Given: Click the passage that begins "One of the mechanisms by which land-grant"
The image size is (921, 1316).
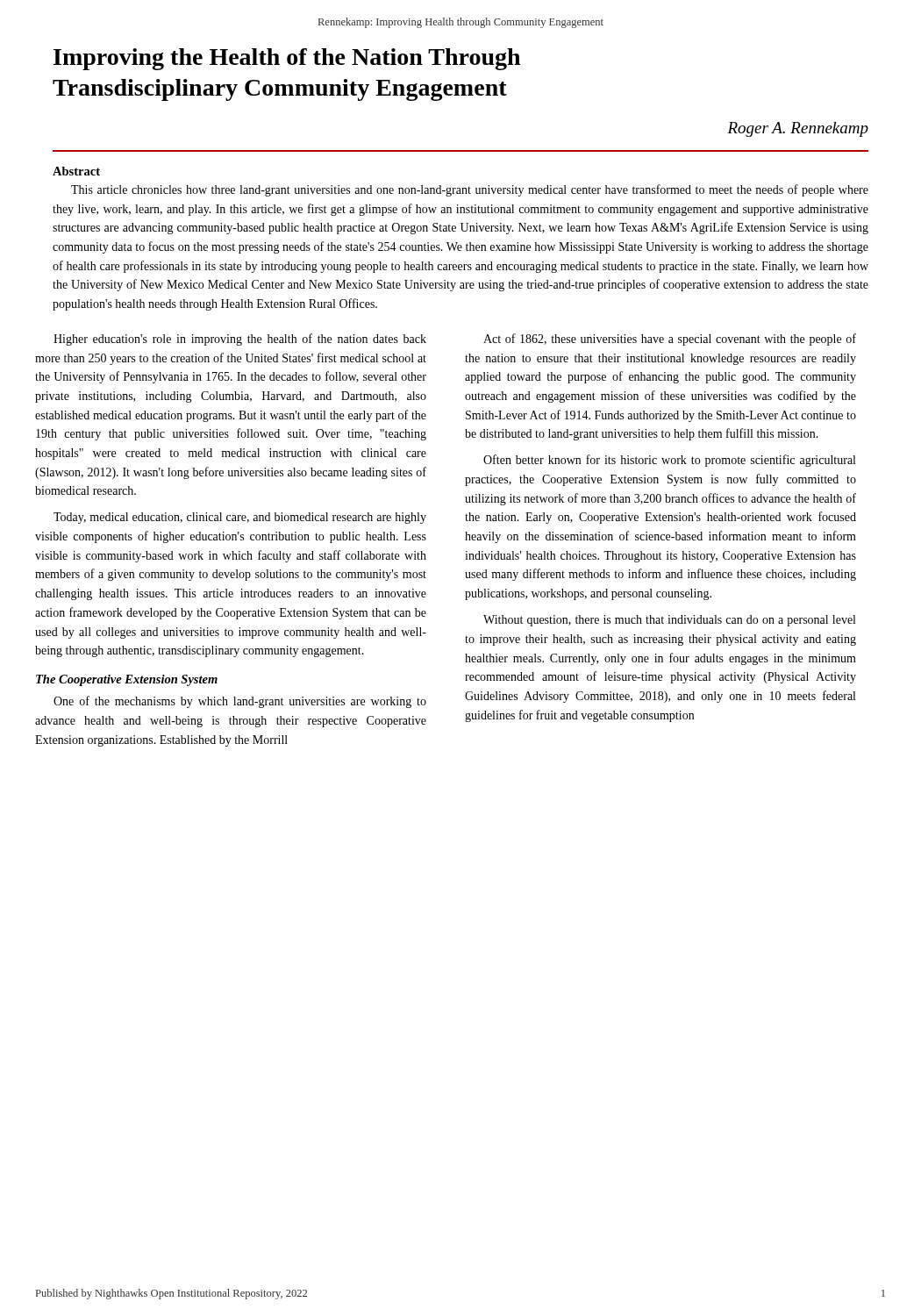Looking at the screenshot, I should coord(231,721).
